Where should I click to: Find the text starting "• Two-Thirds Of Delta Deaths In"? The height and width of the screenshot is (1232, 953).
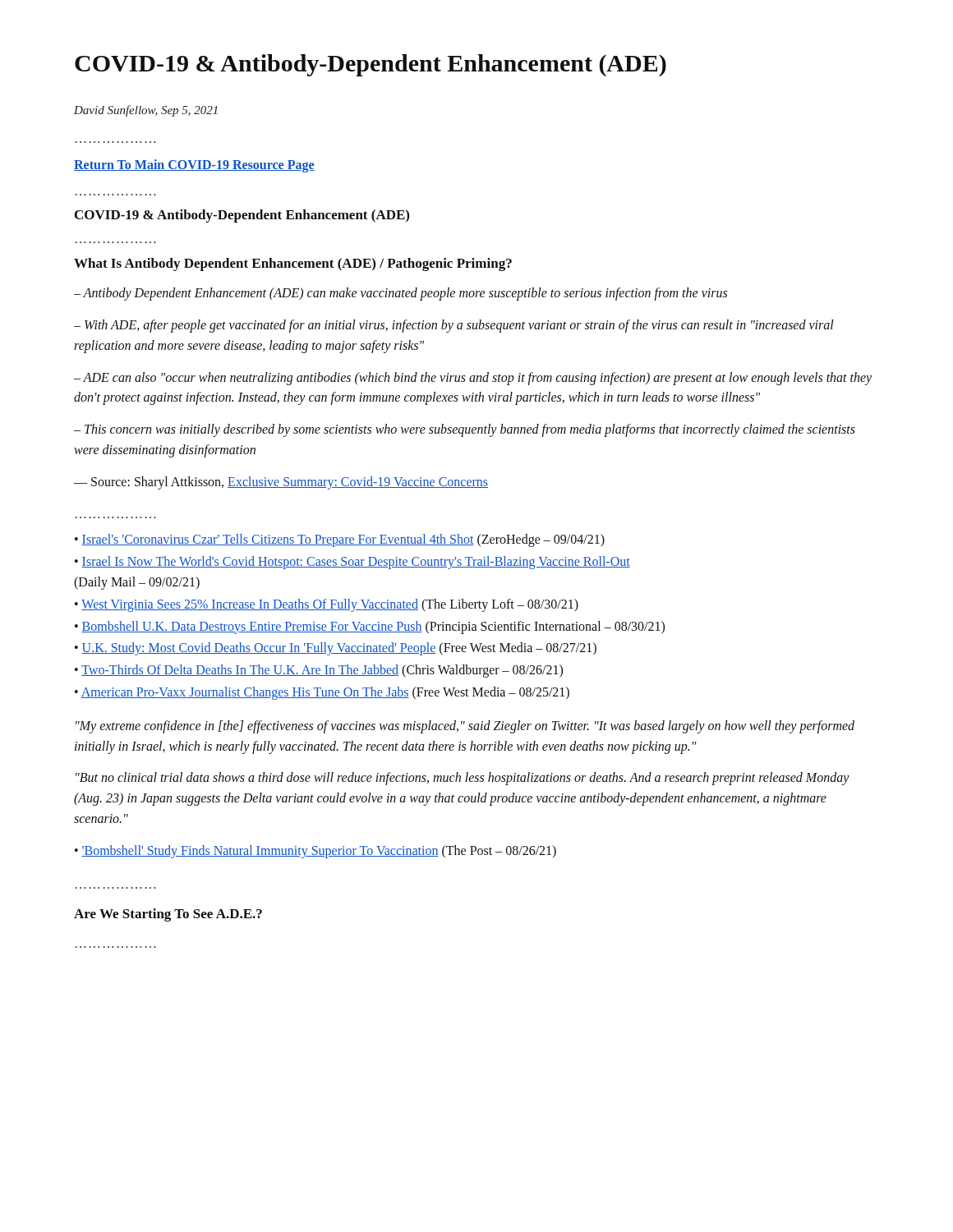(x=476, y=671)
